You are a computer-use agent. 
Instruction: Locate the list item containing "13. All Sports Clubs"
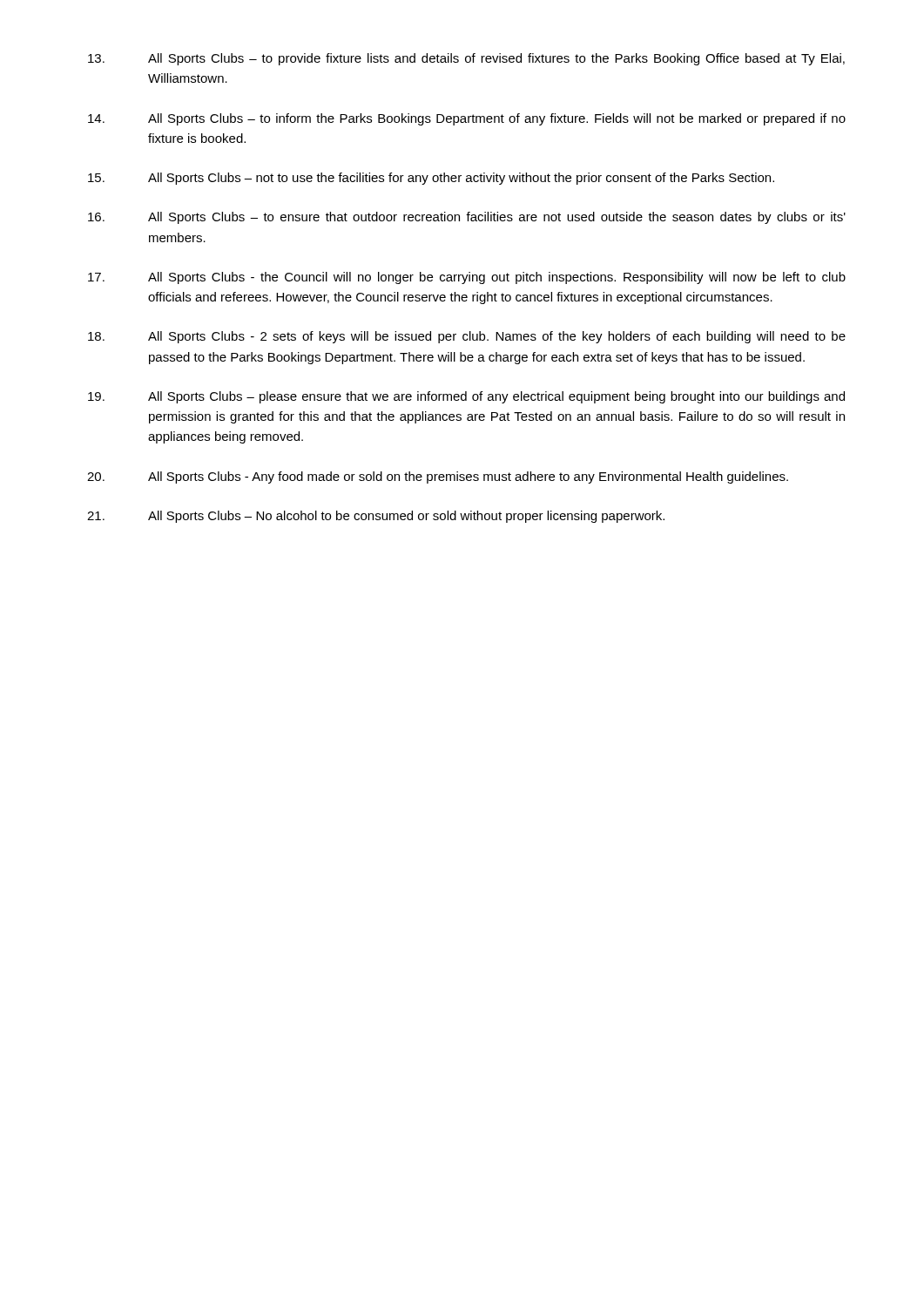(x=466, y=68)
